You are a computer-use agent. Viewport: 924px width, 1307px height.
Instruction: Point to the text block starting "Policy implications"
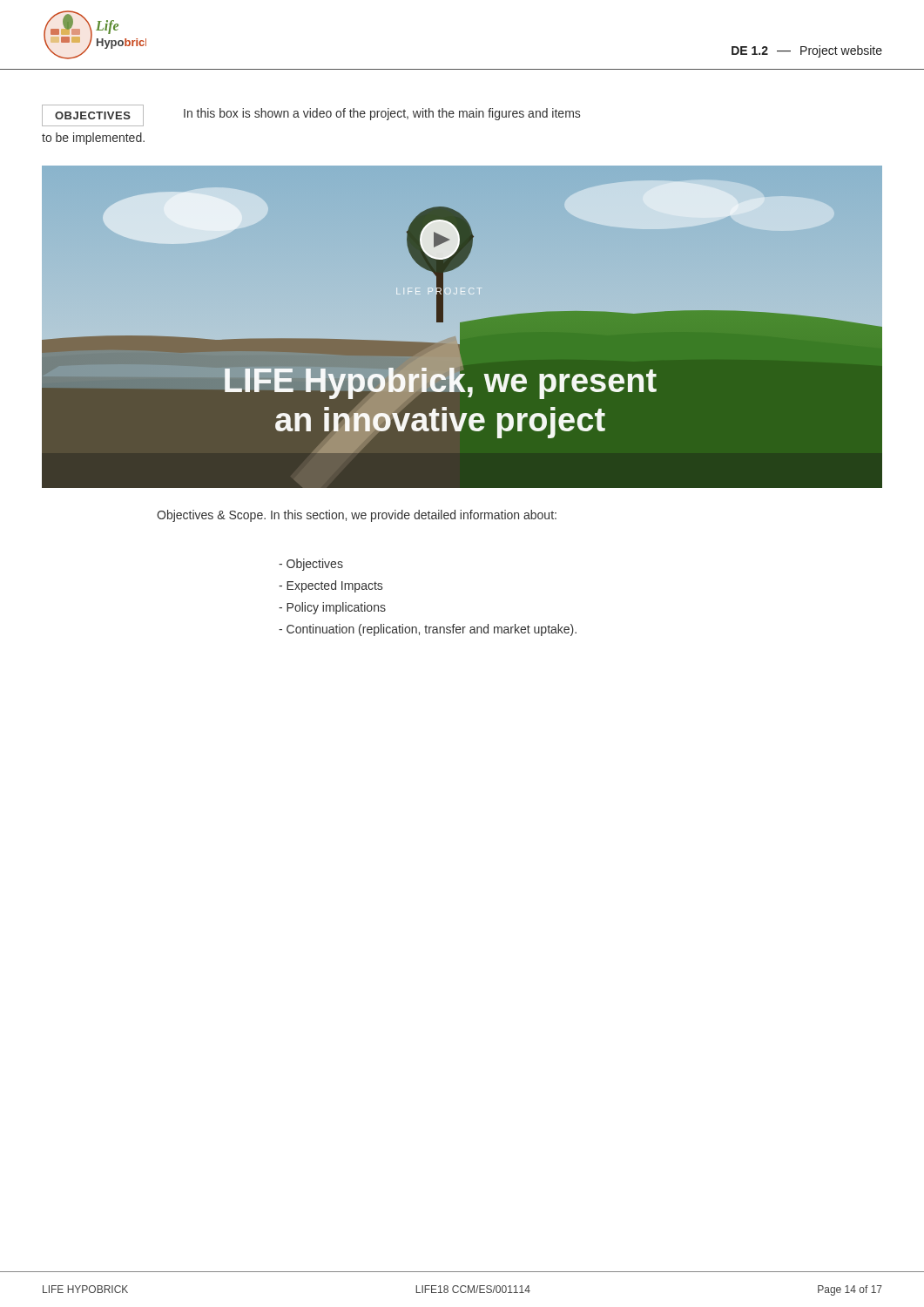pos(332,607)
